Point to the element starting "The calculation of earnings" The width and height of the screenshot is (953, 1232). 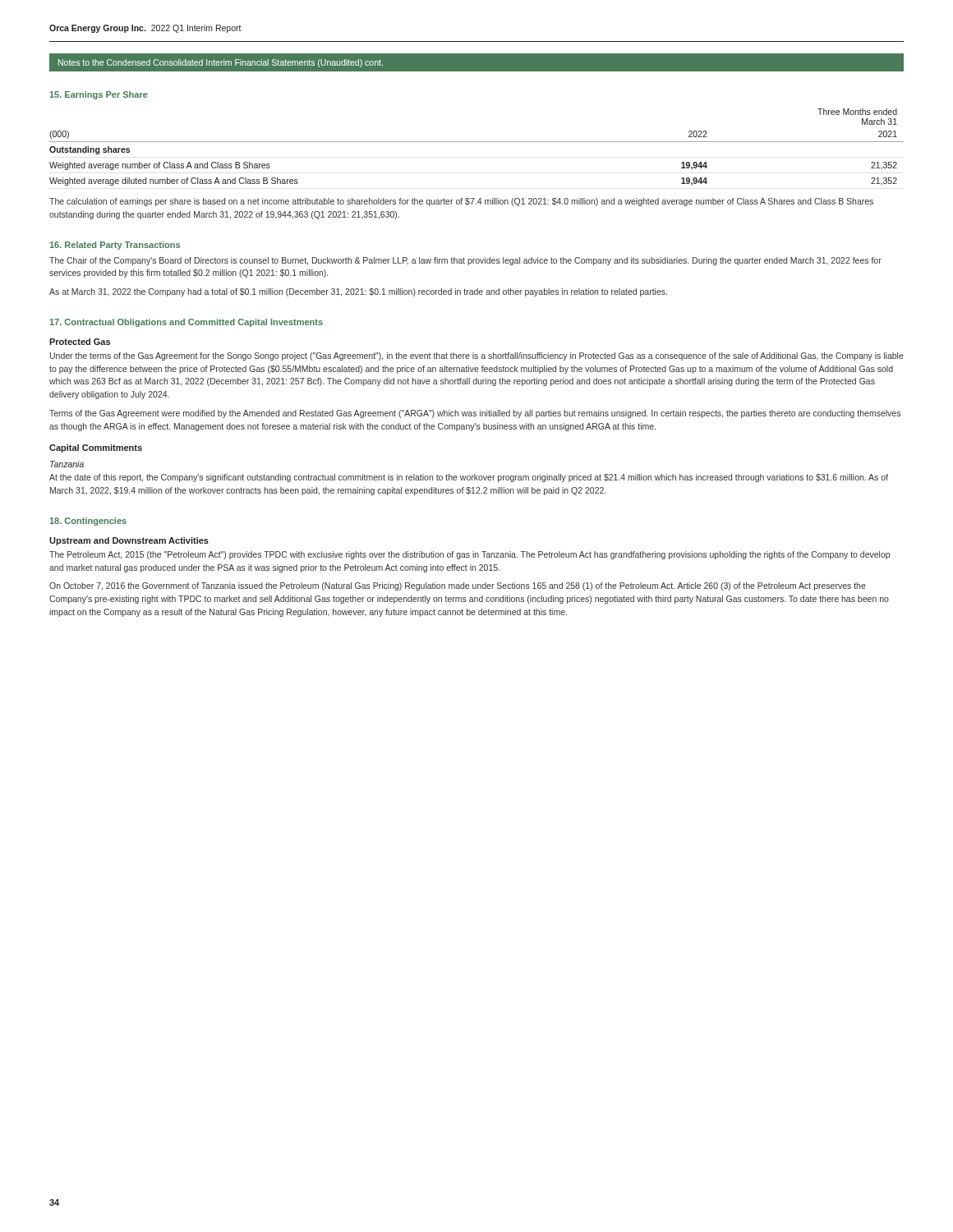point(461,208)
